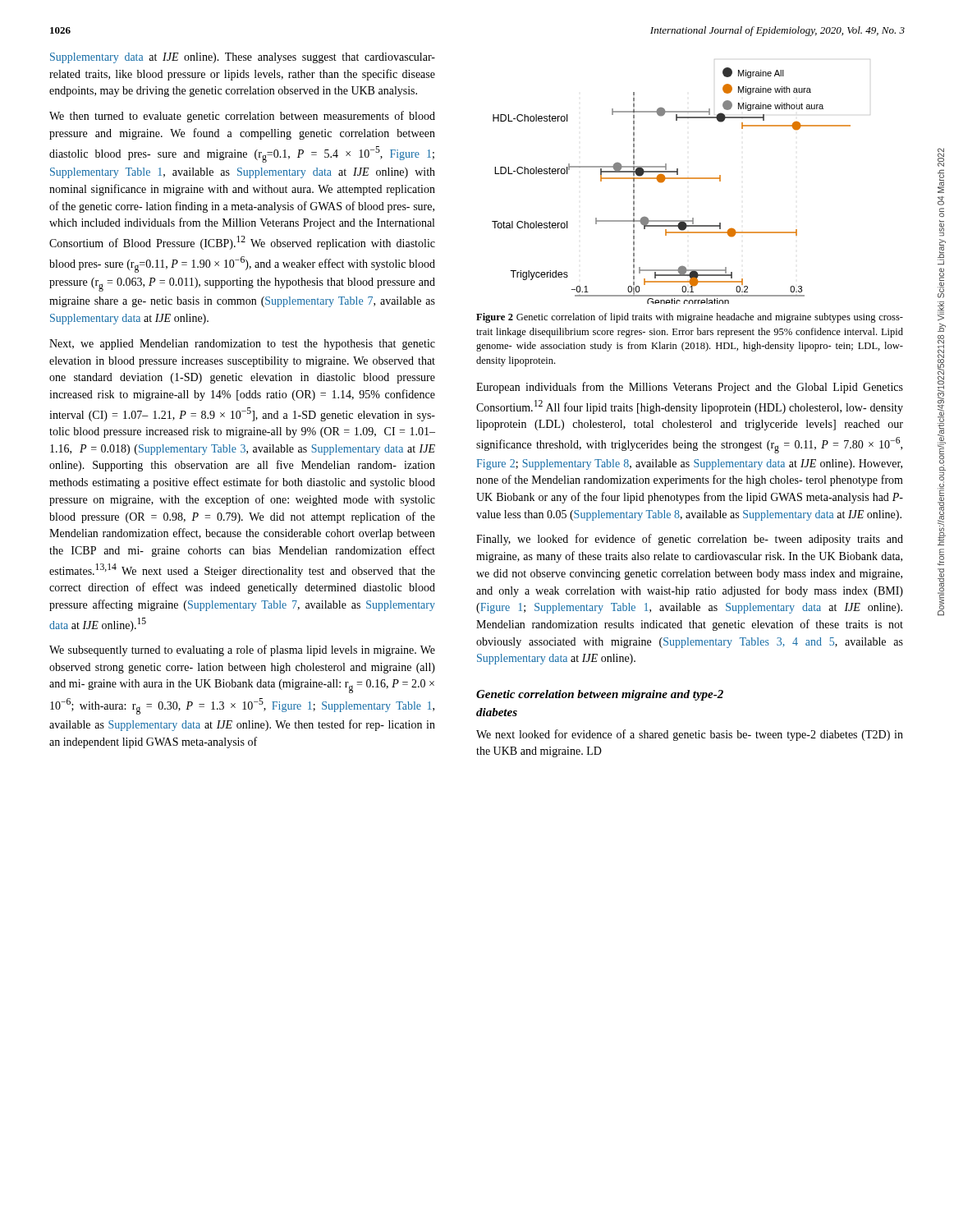Locate the scatter plot
Screen dimensions: 1232x954
pyautogui.click(x=690, y=177)
